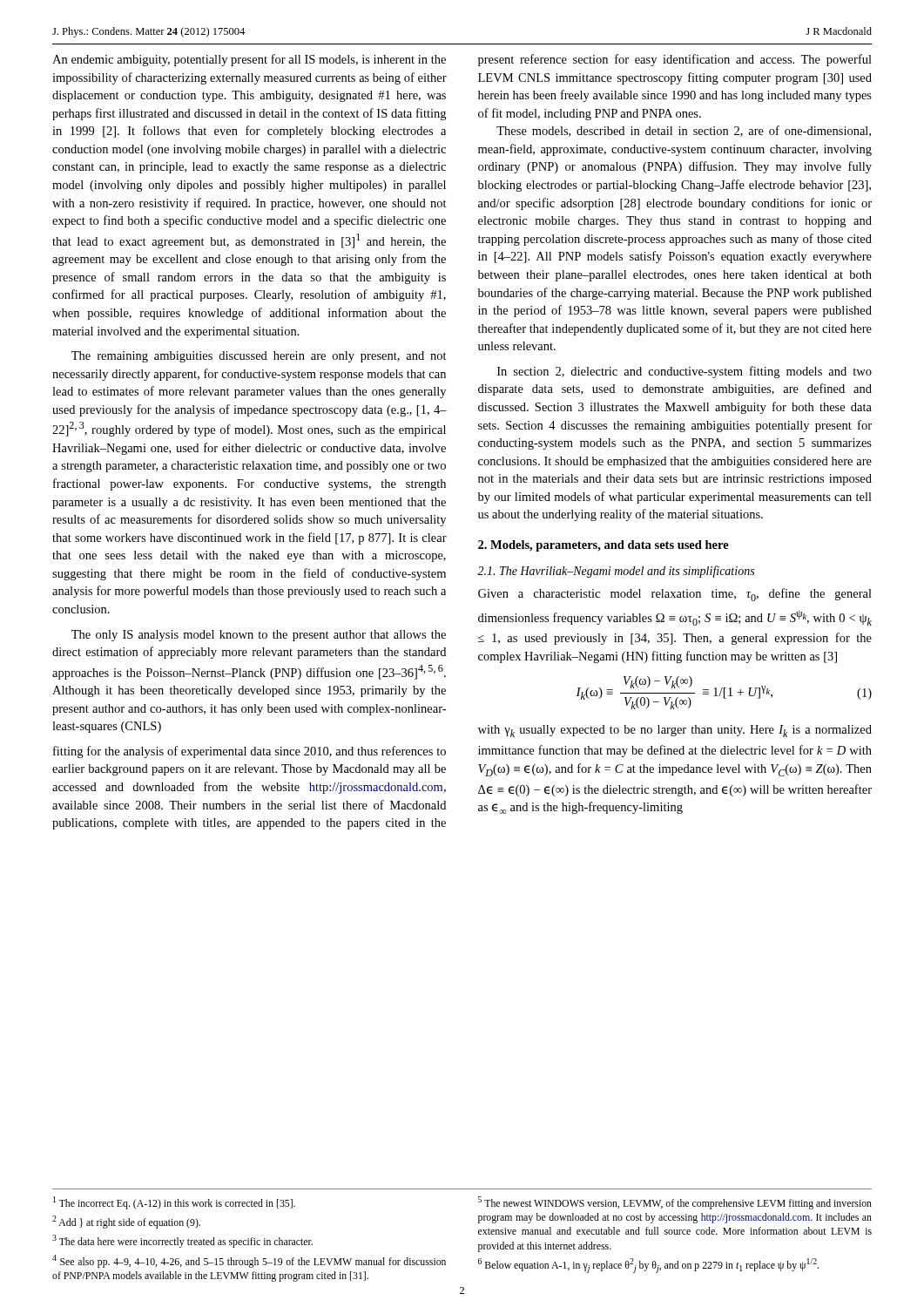Click on the footnote with the text "2 Add } at right side of"
924x1307 pixels.
[126, 1222]
